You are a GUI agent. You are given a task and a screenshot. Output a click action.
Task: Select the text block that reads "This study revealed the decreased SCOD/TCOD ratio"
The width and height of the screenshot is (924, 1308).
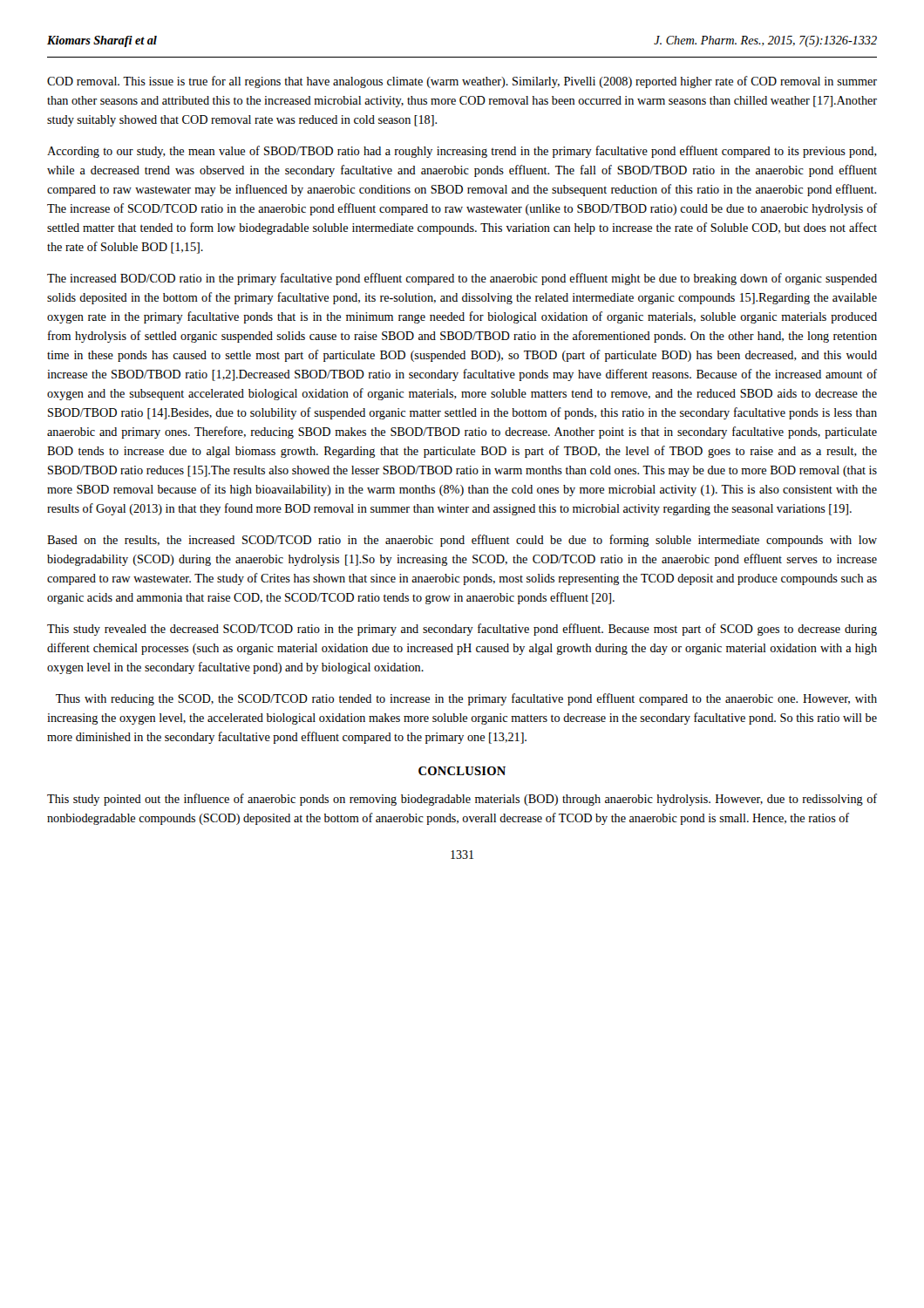pyautogui.click(x=462, y=648)
